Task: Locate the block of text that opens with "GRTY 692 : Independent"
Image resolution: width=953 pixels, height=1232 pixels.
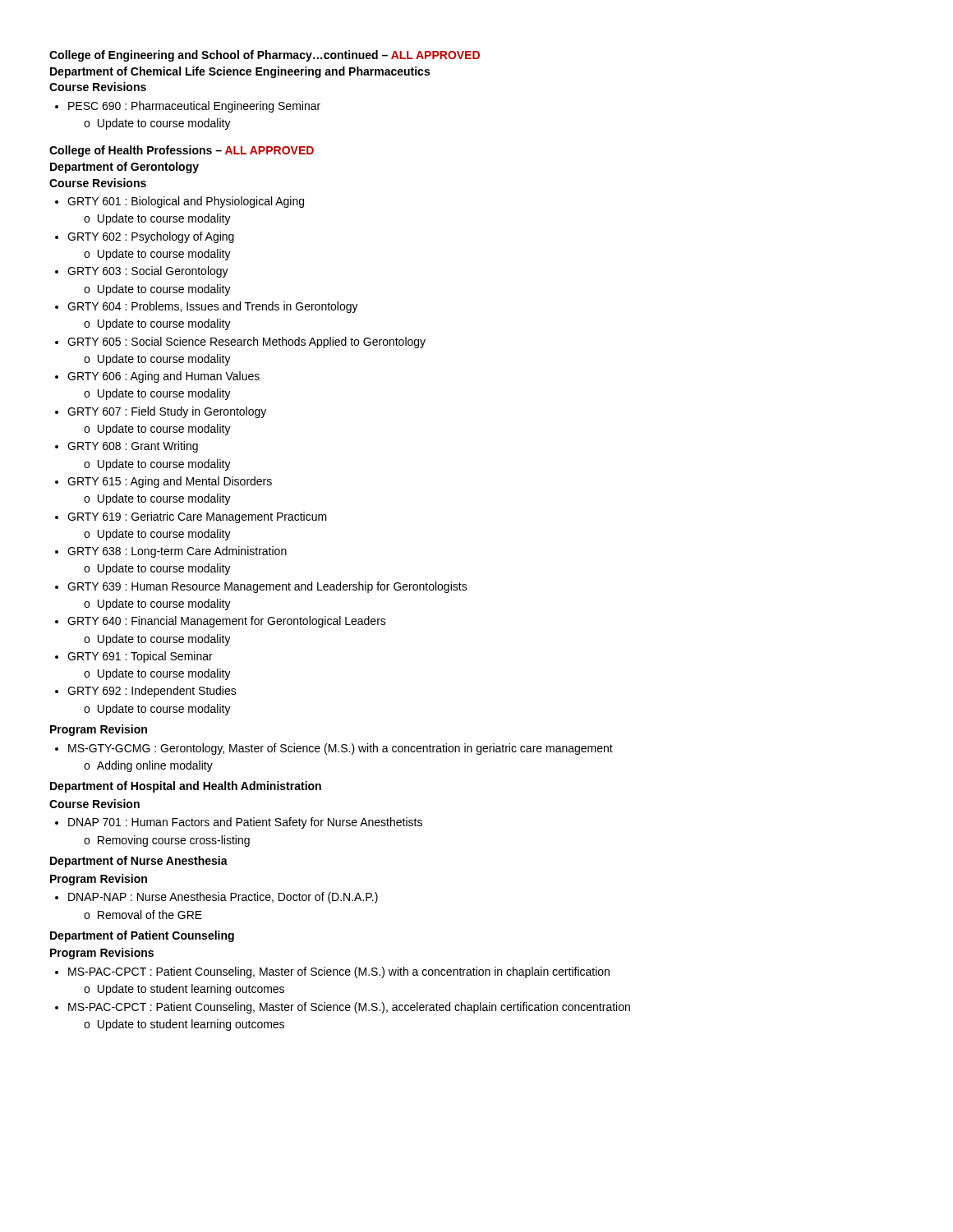Action: click(x=152, y=692)
